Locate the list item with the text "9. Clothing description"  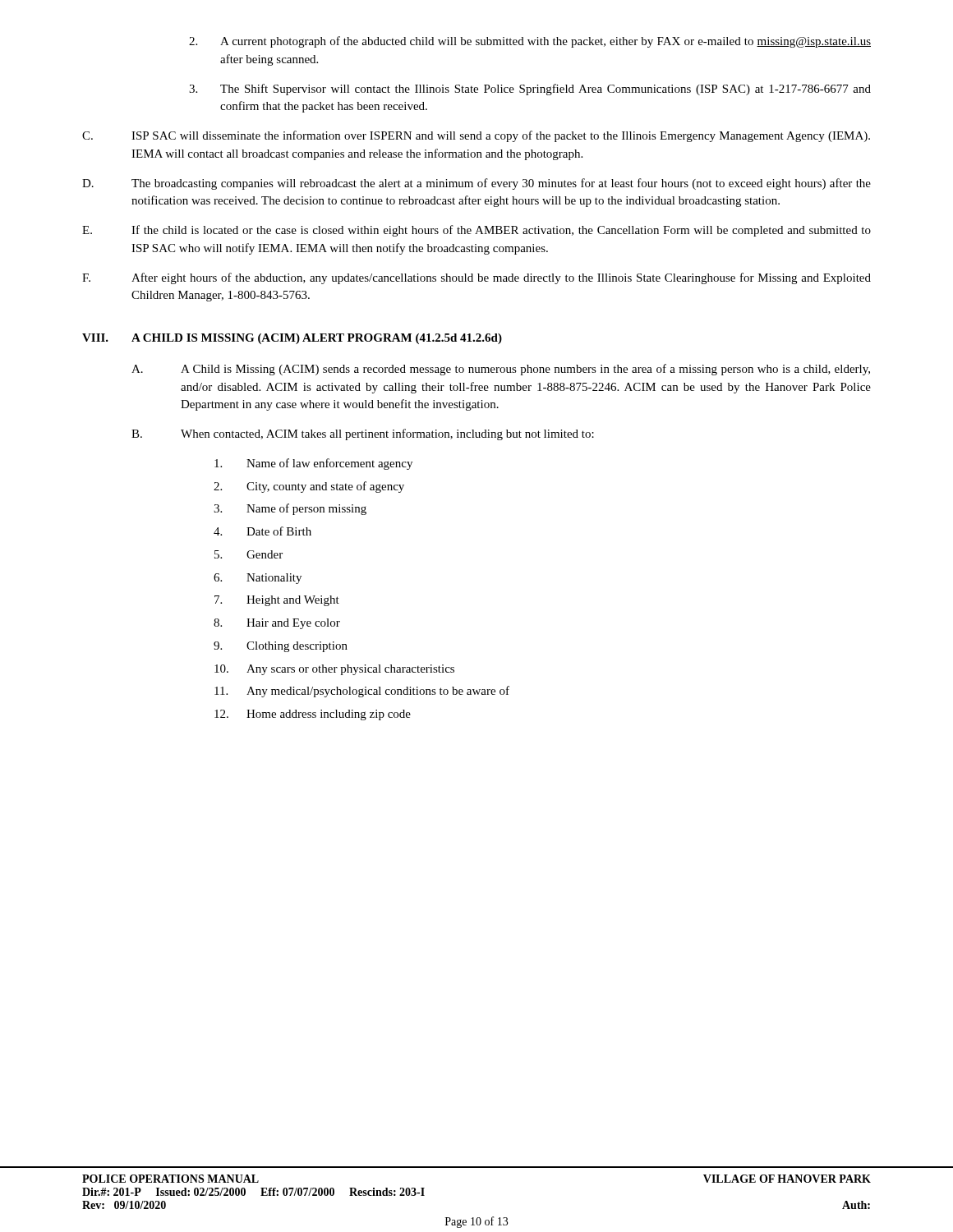coord(281,647)
